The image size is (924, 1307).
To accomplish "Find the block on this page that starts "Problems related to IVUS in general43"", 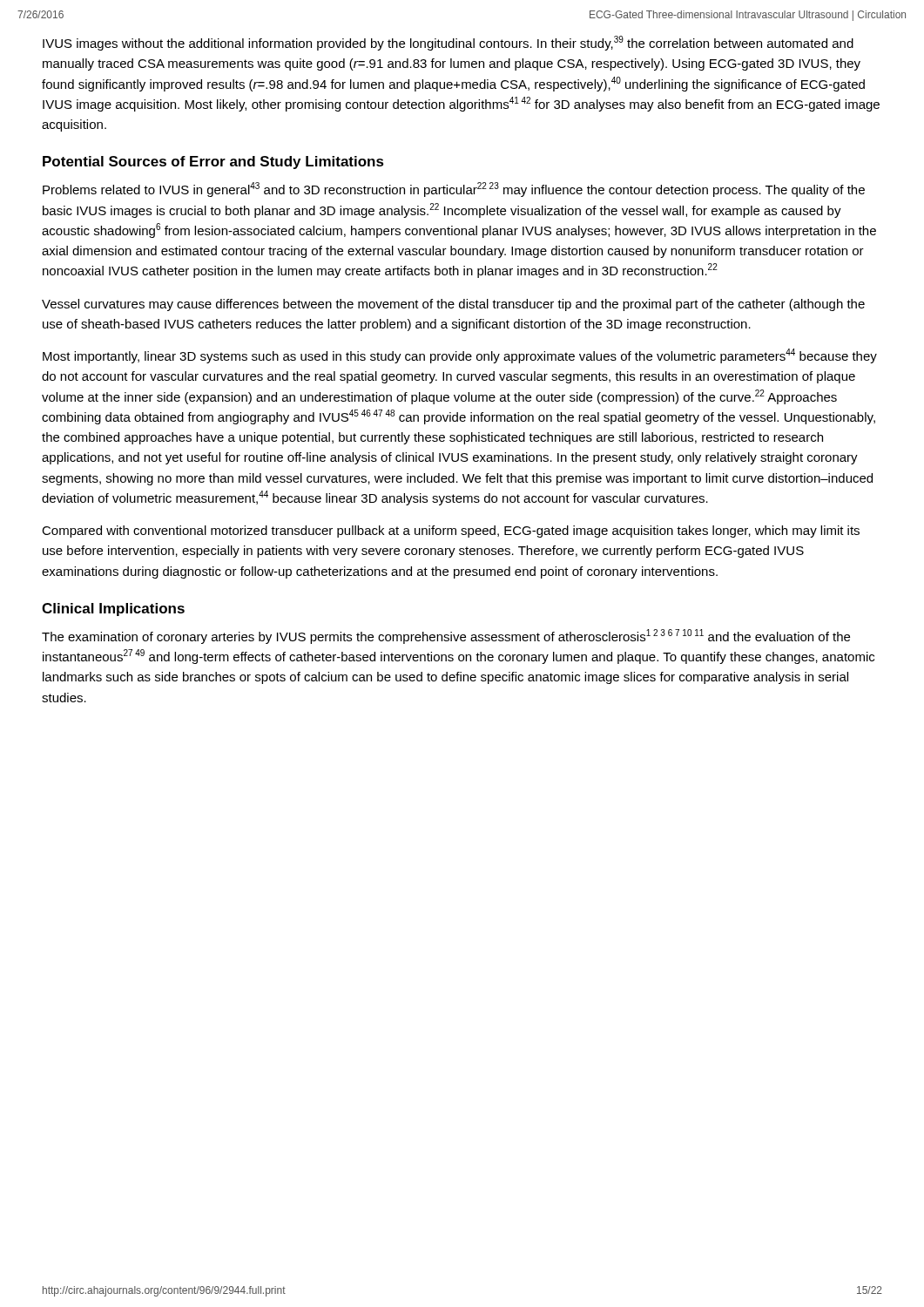I will click(x=459, y=230).
